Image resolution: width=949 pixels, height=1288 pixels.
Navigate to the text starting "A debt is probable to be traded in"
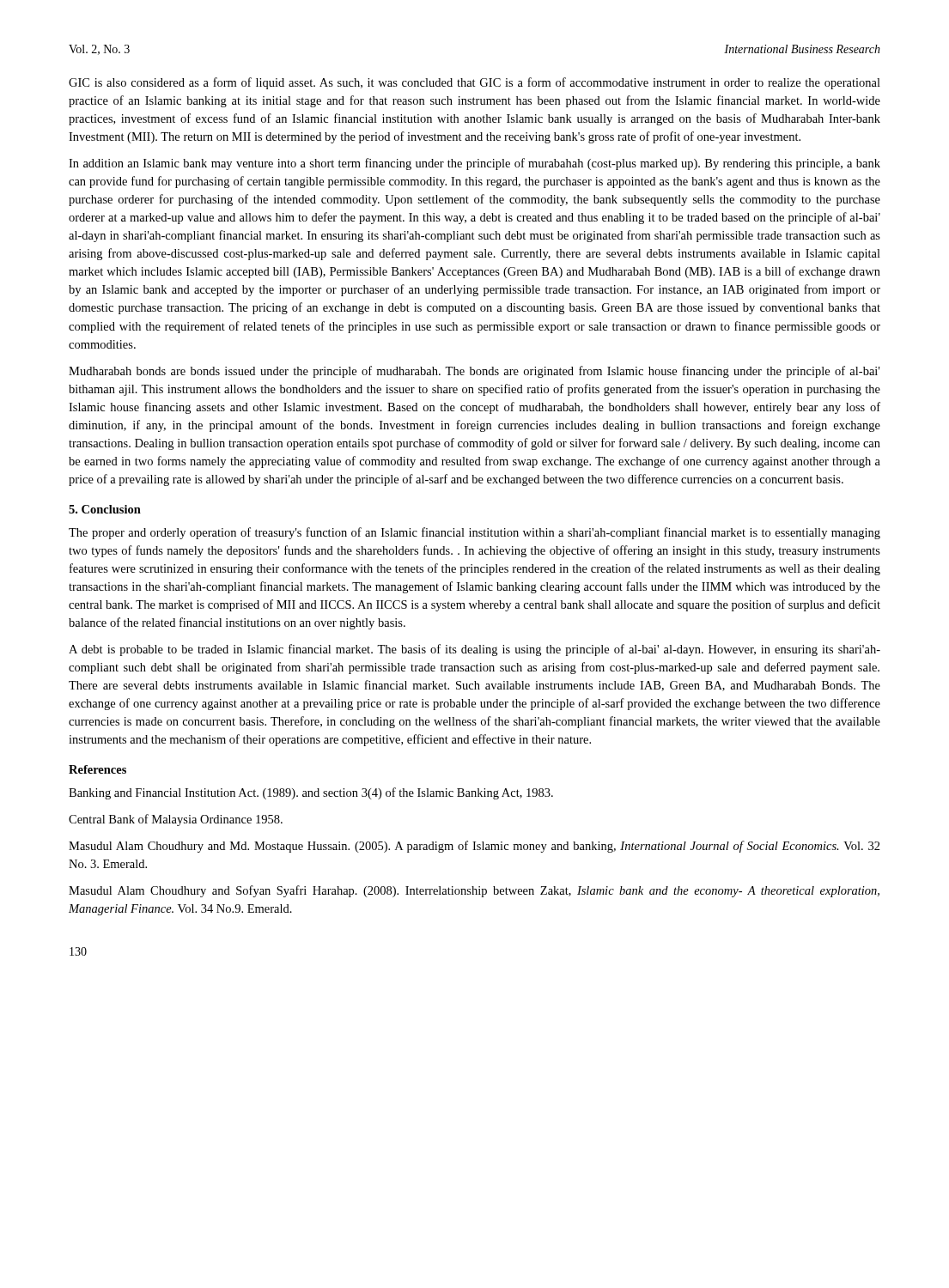[x=474, y=694]
